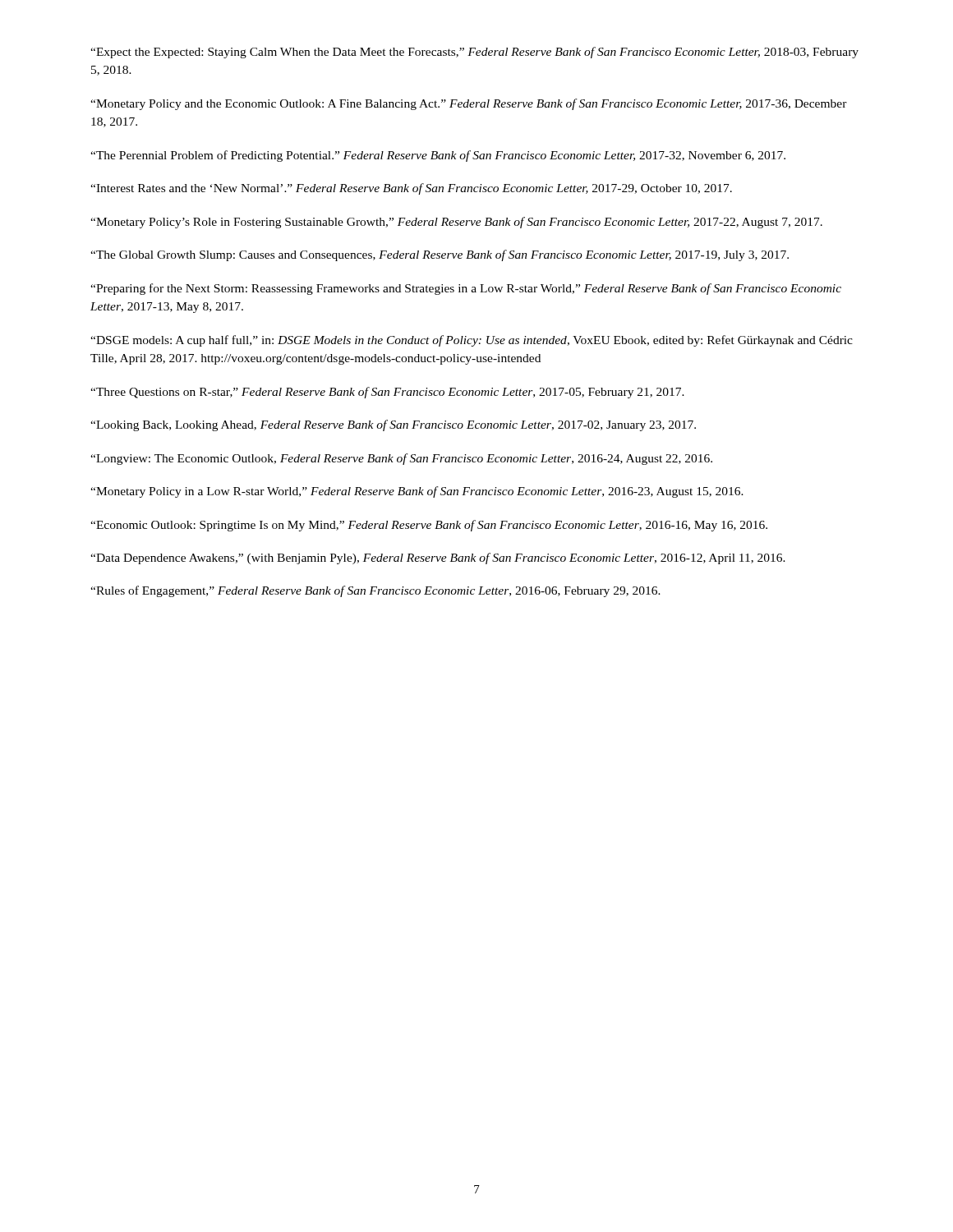
Task: Locate the block of text that opens with "“Three Questions on R-star,” Federal"
Action: 388,391
